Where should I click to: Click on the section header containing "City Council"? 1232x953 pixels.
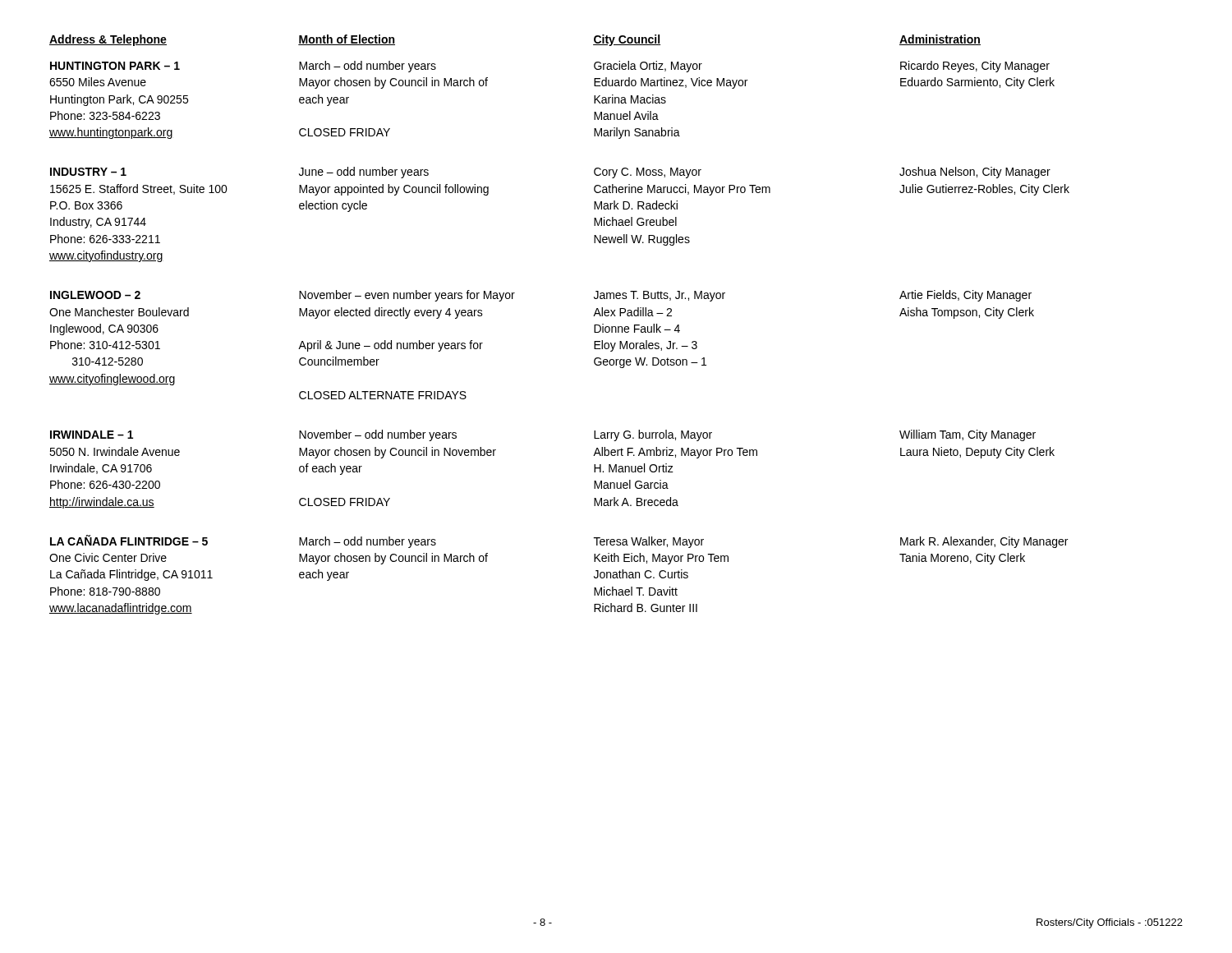tap(627, 39)
